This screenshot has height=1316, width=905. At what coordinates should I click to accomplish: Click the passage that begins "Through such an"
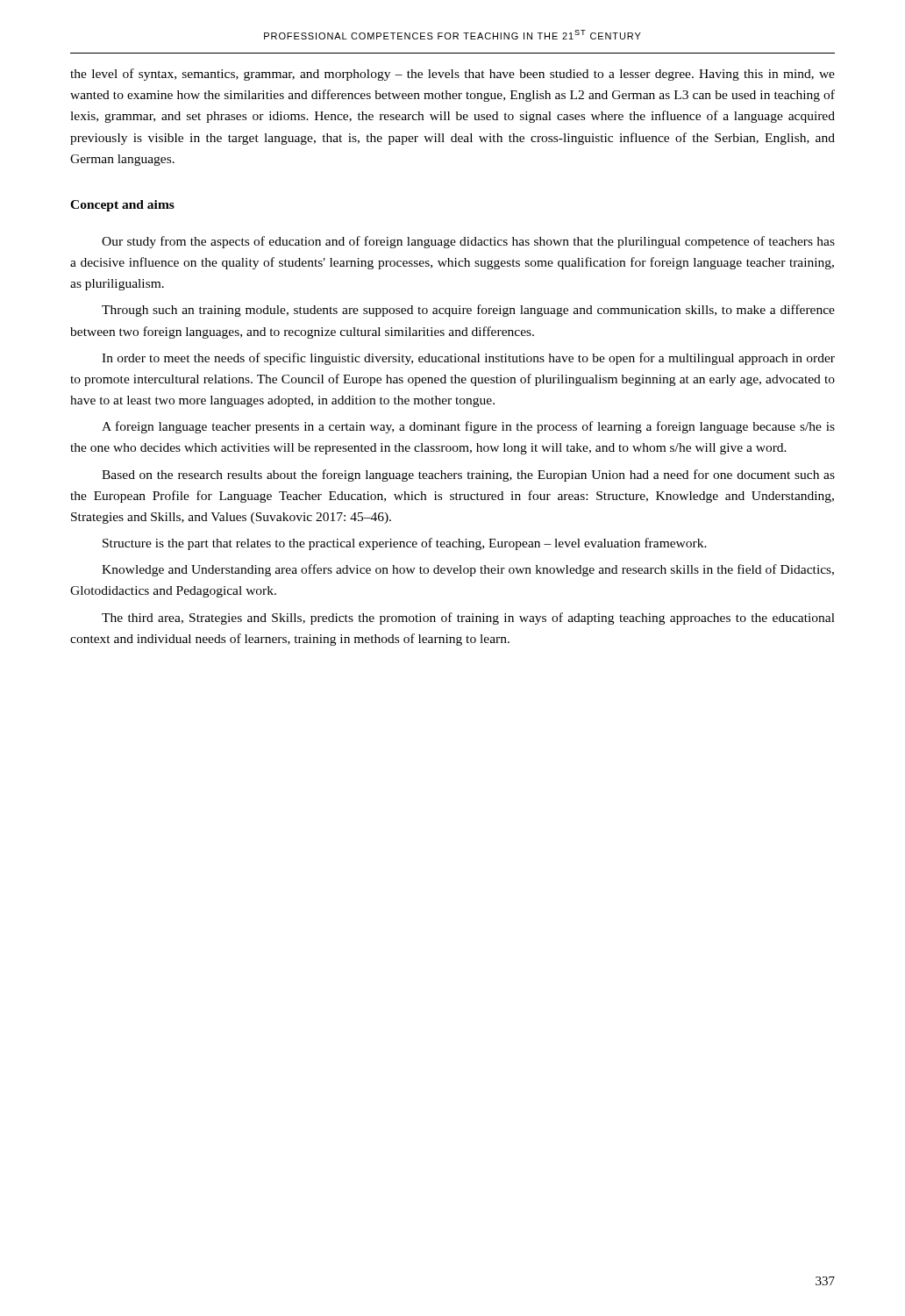[452, 320]
